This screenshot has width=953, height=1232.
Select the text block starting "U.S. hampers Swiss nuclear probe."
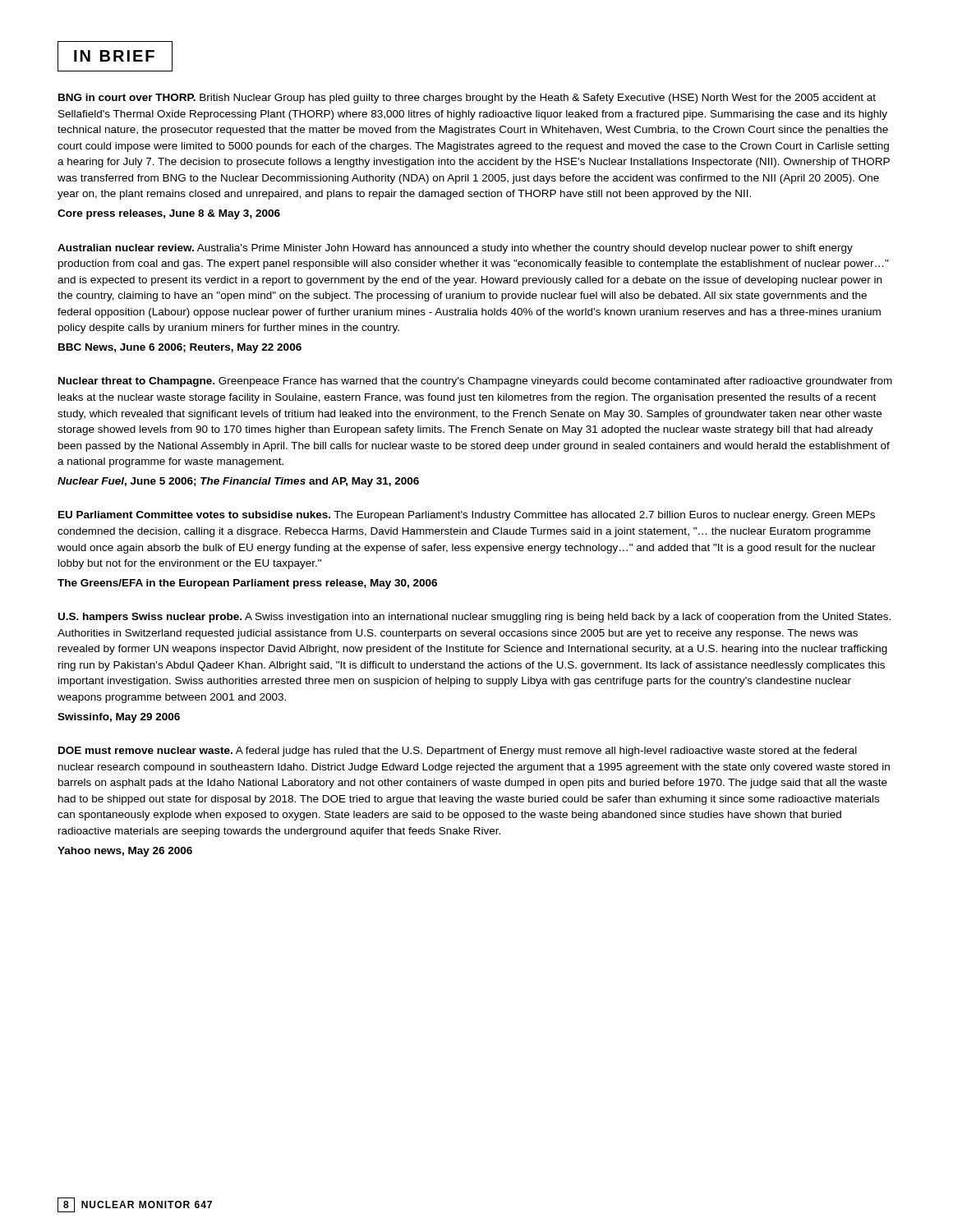click(x=476, y=667)
